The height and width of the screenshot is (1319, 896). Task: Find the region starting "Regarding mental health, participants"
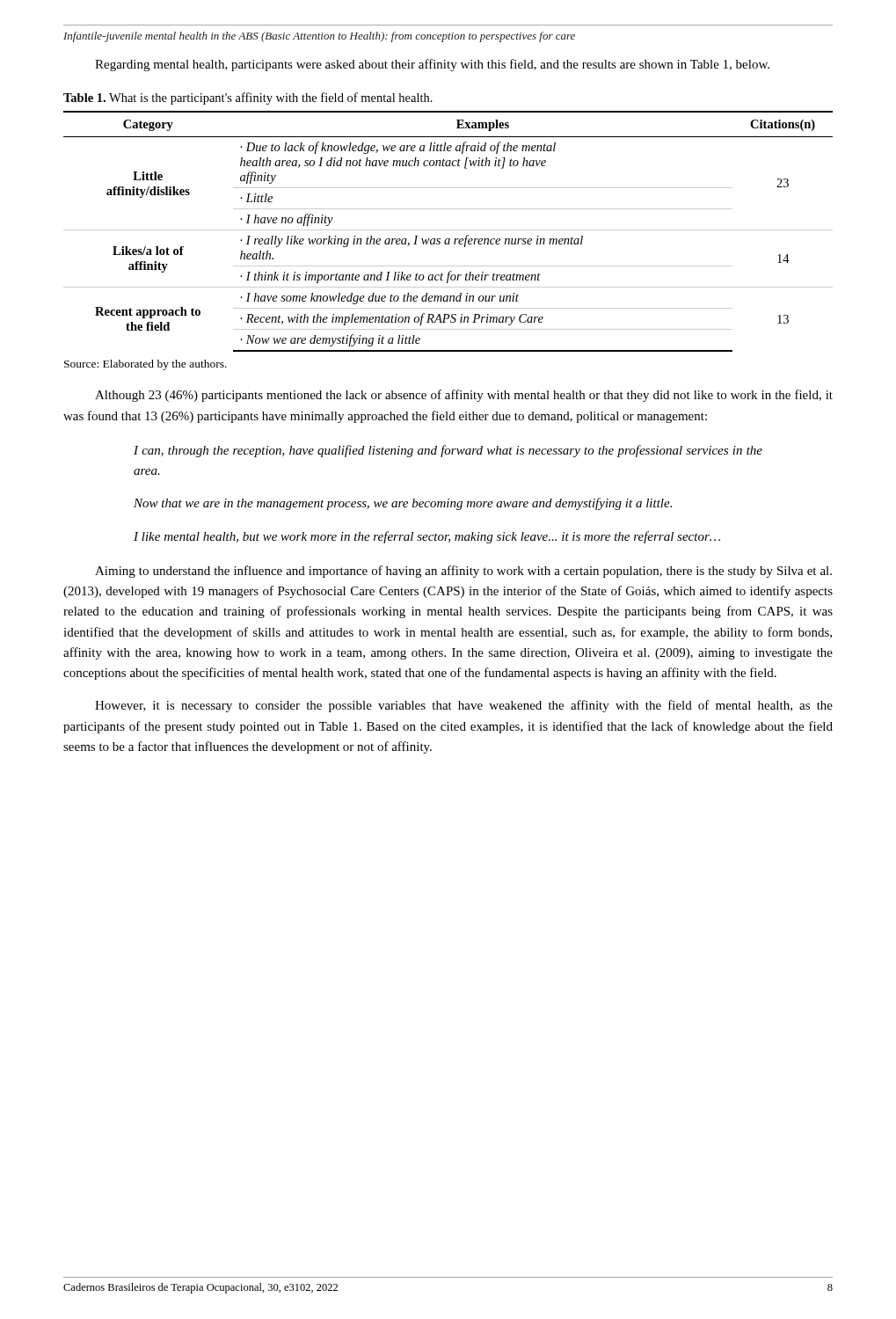pos(433,64)
